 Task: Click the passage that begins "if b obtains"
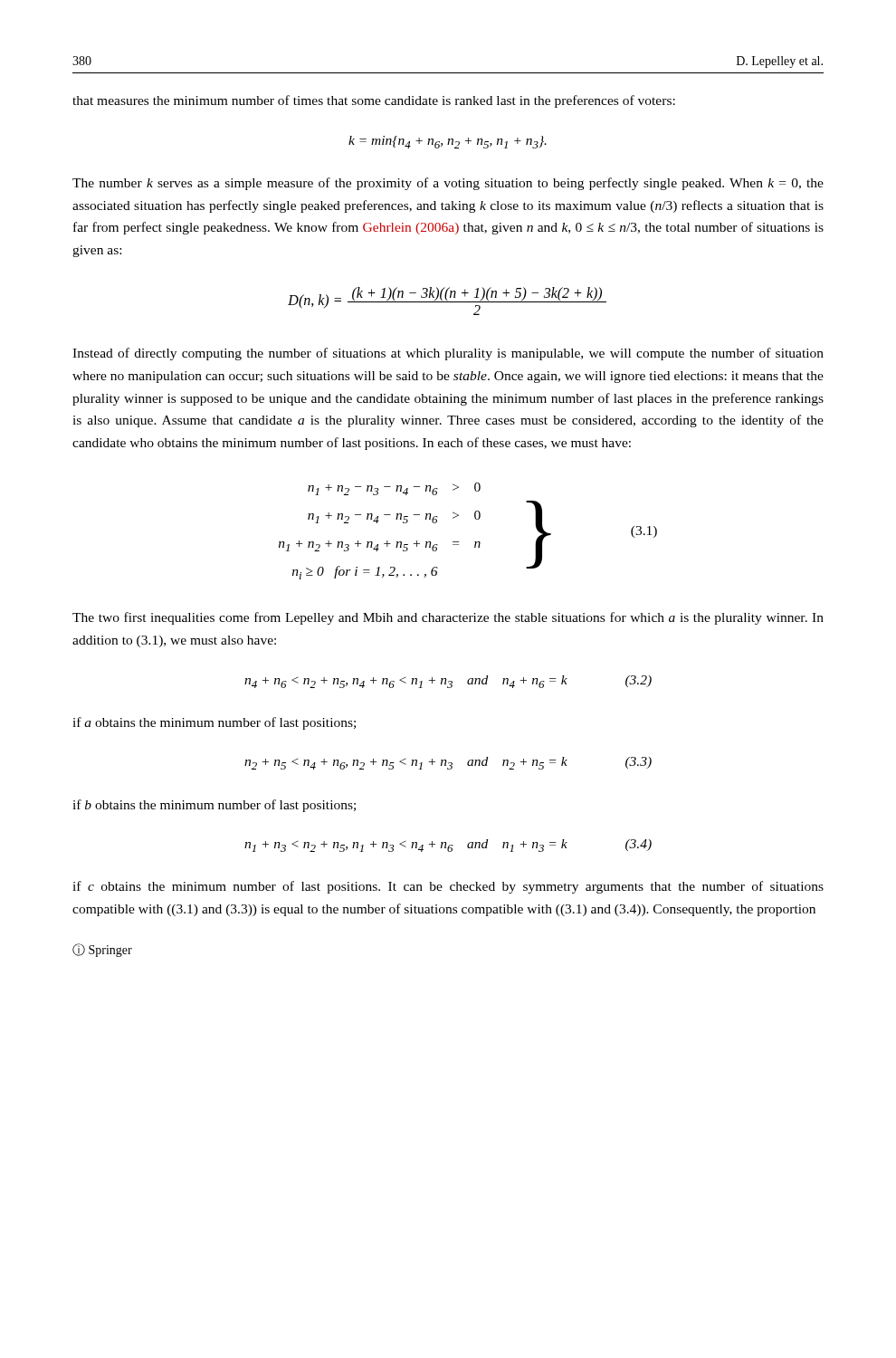[214, 806]
